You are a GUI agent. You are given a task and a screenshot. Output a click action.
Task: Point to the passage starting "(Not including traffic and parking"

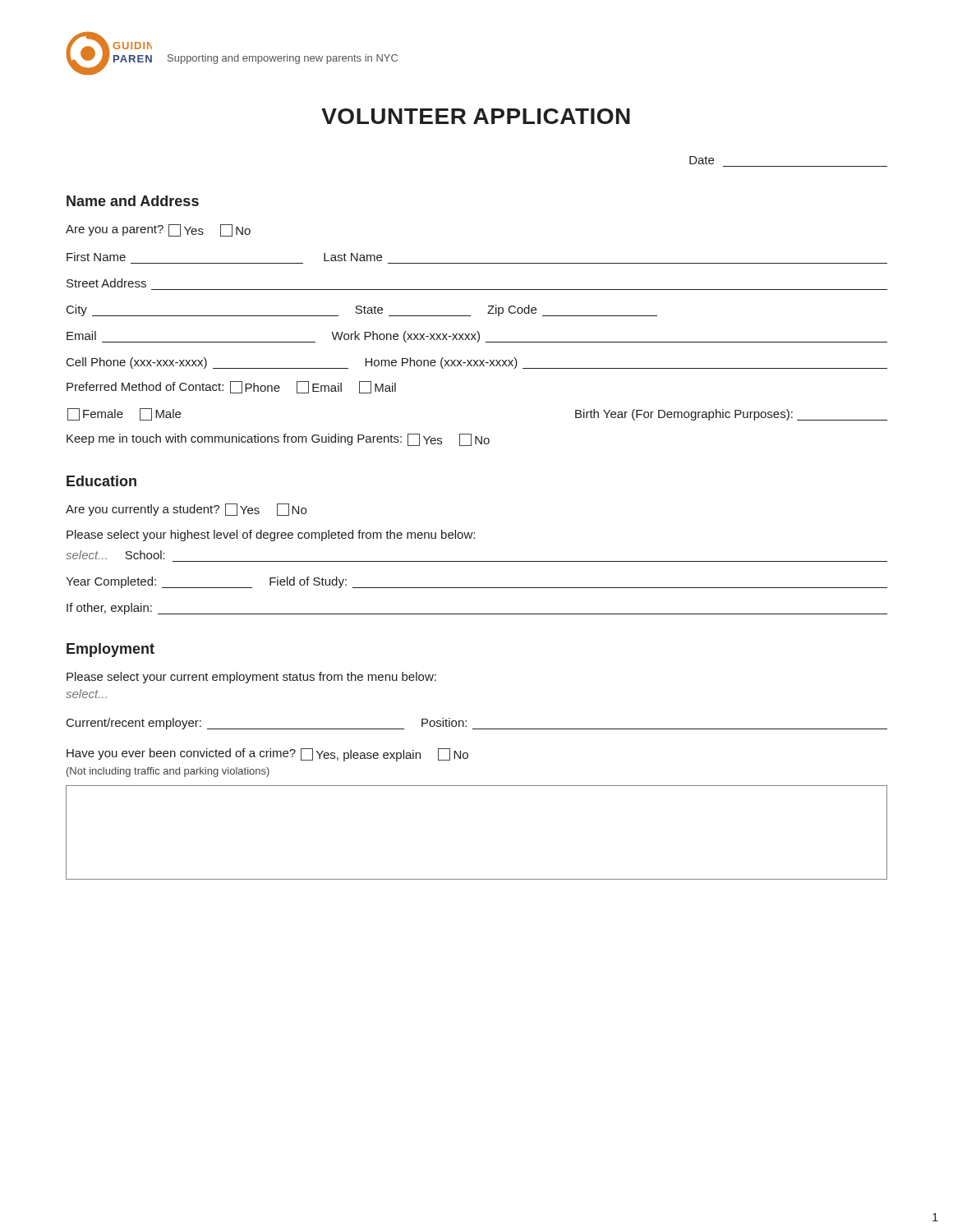pyautogui.click(x=168, y=770)
